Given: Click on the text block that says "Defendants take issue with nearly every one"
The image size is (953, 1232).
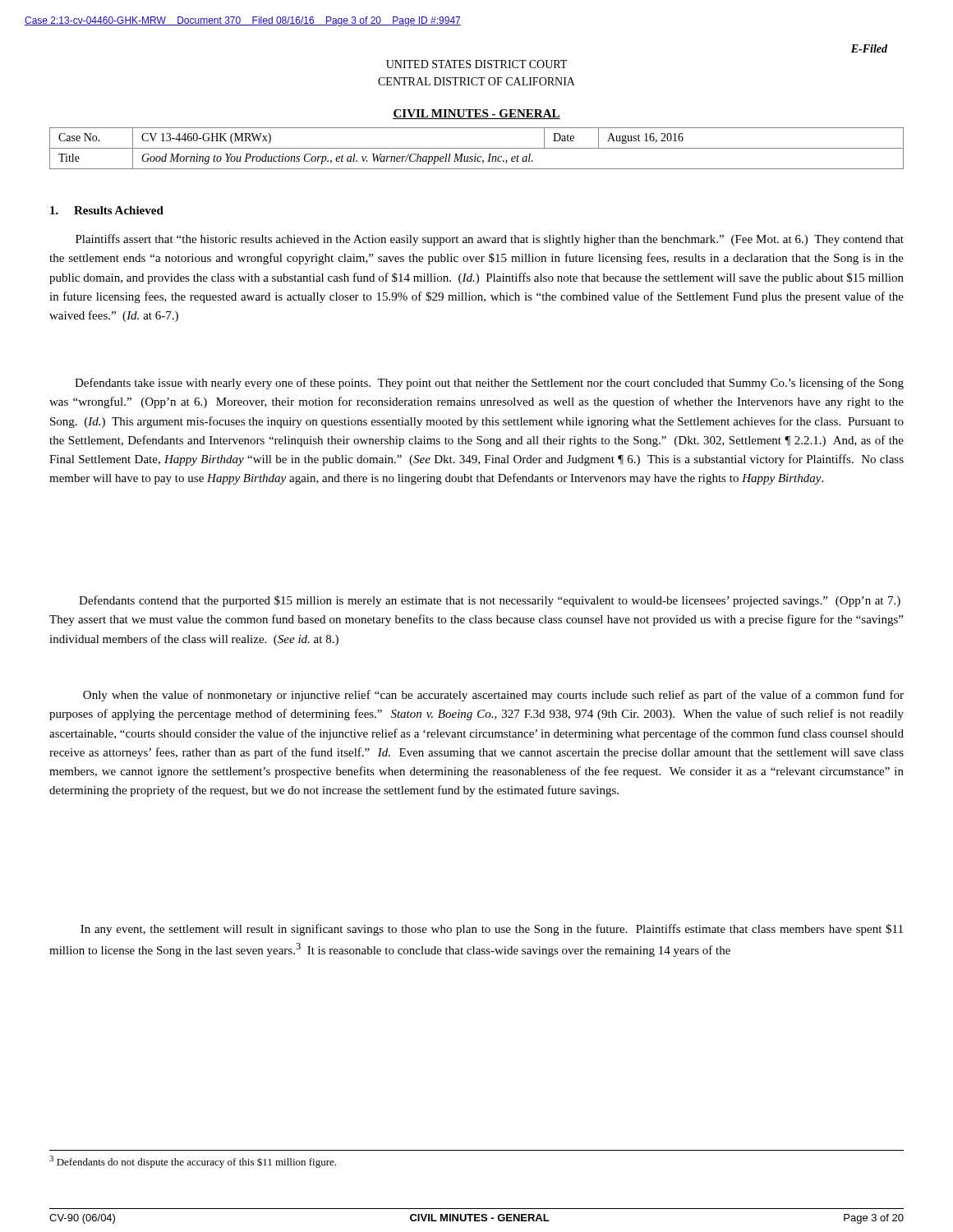Looking at the screenshot, I should [x=476, y=430].
